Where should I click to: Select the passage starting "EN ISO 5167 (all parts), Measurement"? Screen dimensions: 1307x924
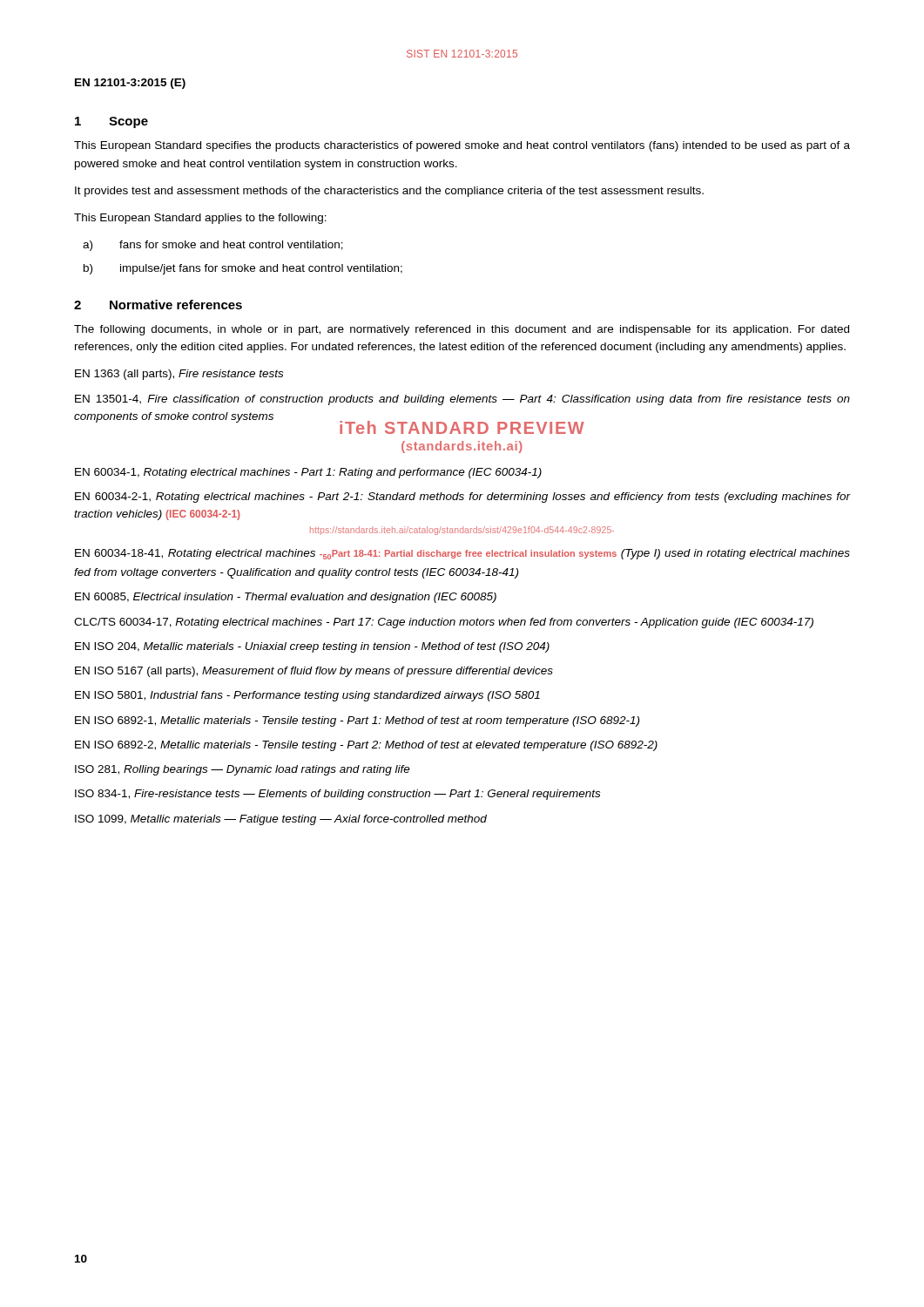(314, 670)
